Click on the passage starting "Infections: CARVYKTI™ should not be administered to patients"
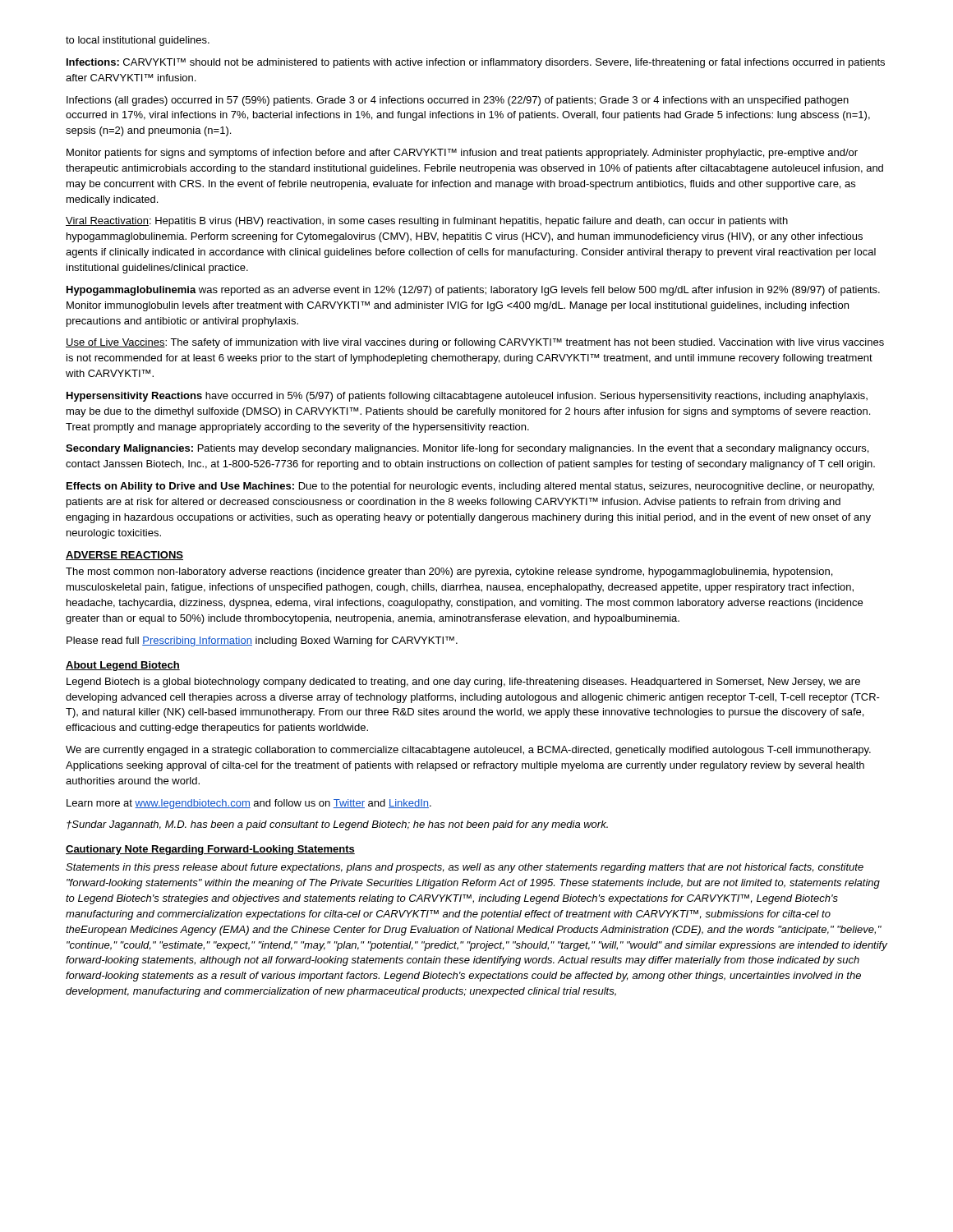Viewport: 953px width, 1232px height. click(x=476, y=70)
